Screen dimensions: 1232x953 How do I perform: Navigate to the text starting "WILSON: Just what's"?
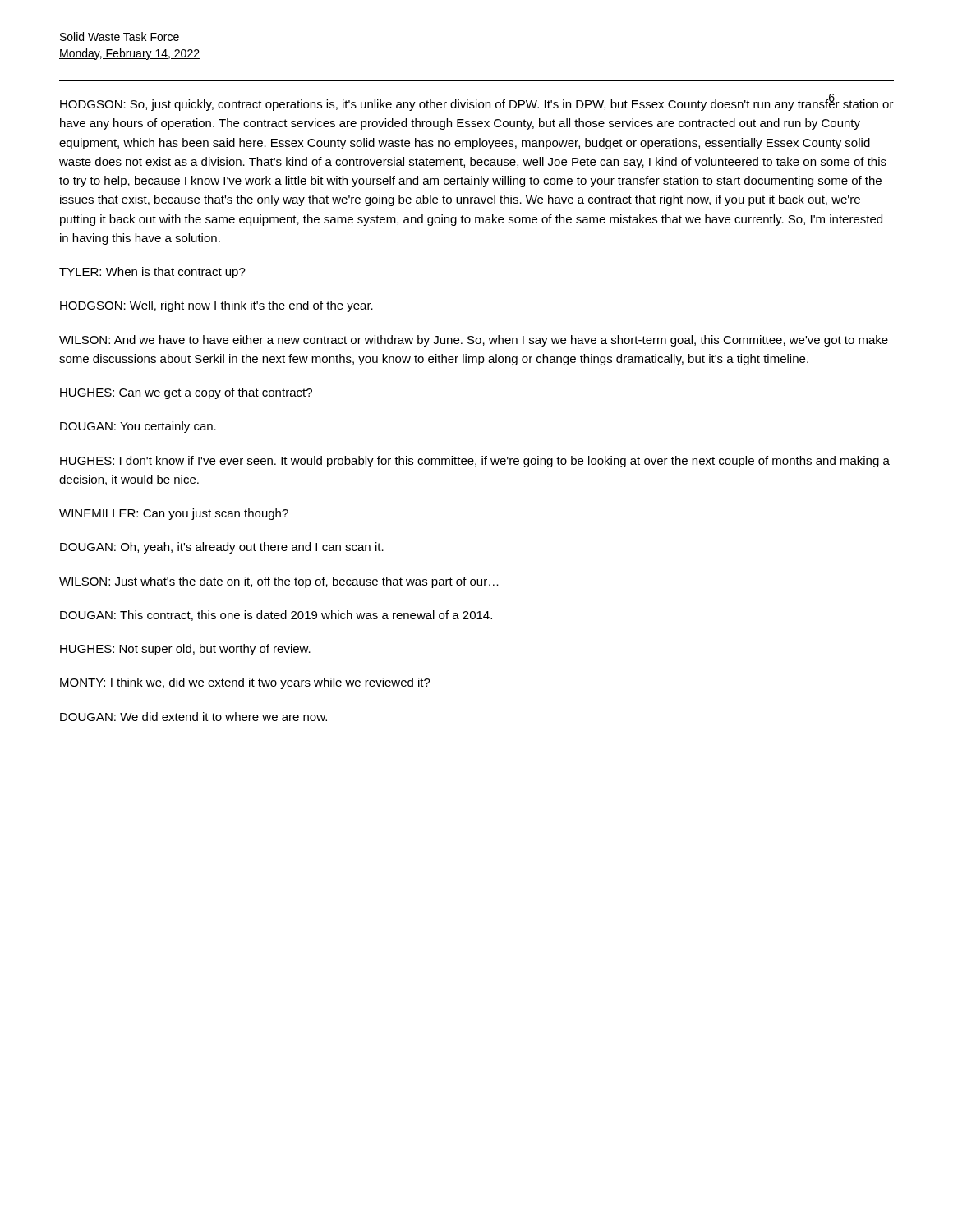(279, 581)
